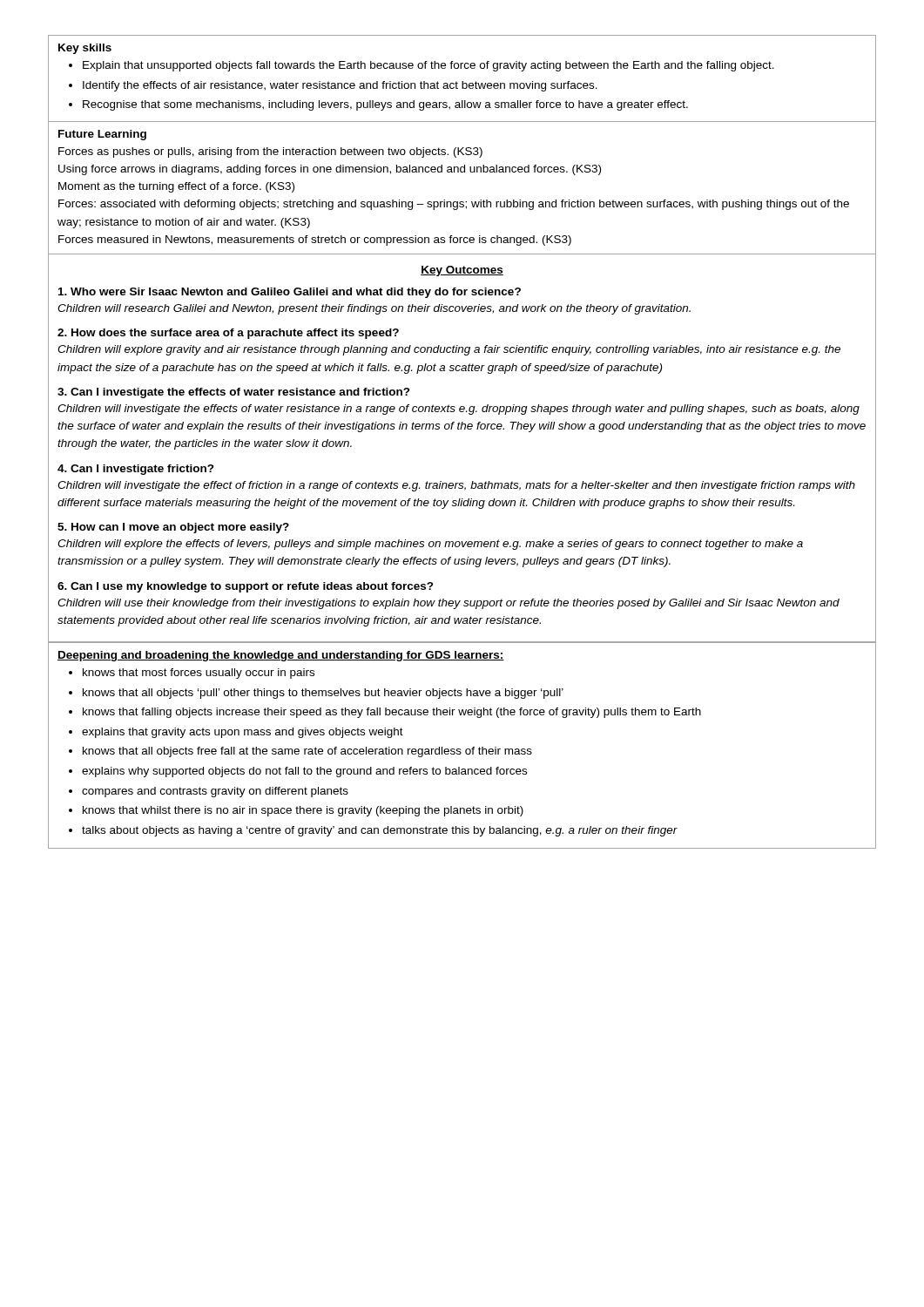This screenshot has width=924, height=1307.
Task: Where is the section header that starts "1. Who were"?
Action: click(289, 292)
